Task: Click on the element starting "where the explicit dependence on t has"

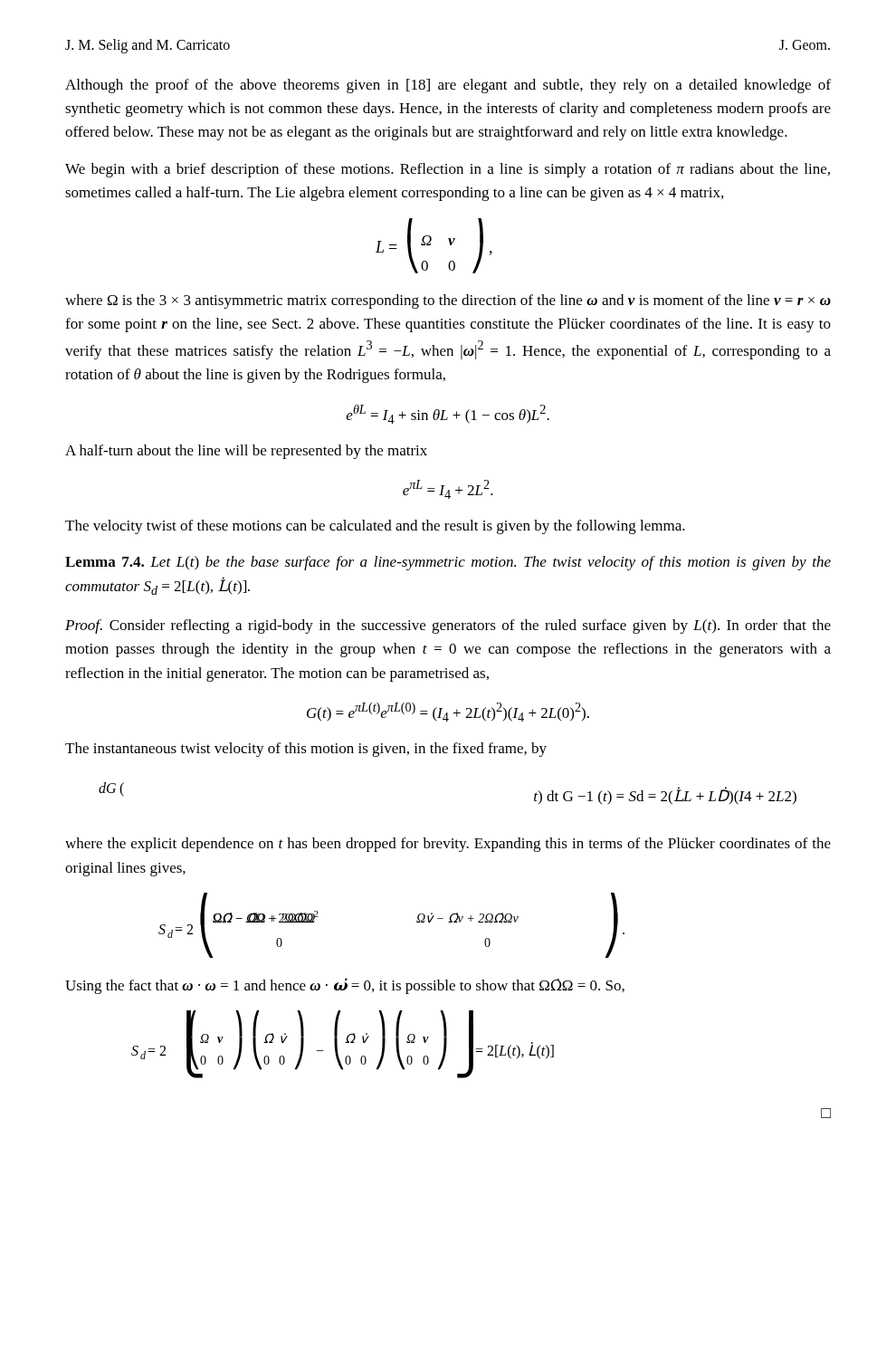Action: click(x=448, y=856)
